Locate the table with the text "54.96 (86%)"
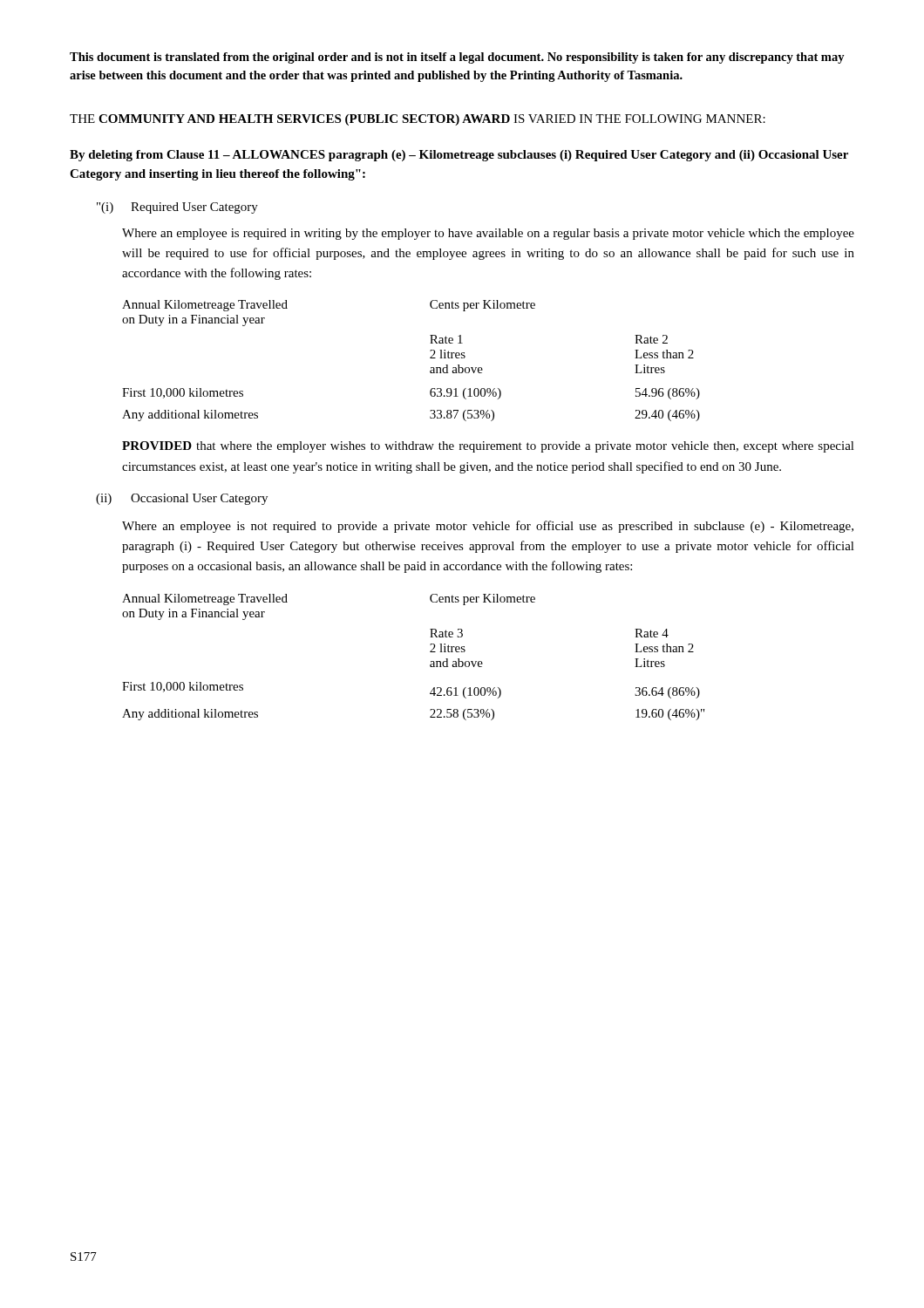This screenshot has width=924, height=1308. (488, 360)
